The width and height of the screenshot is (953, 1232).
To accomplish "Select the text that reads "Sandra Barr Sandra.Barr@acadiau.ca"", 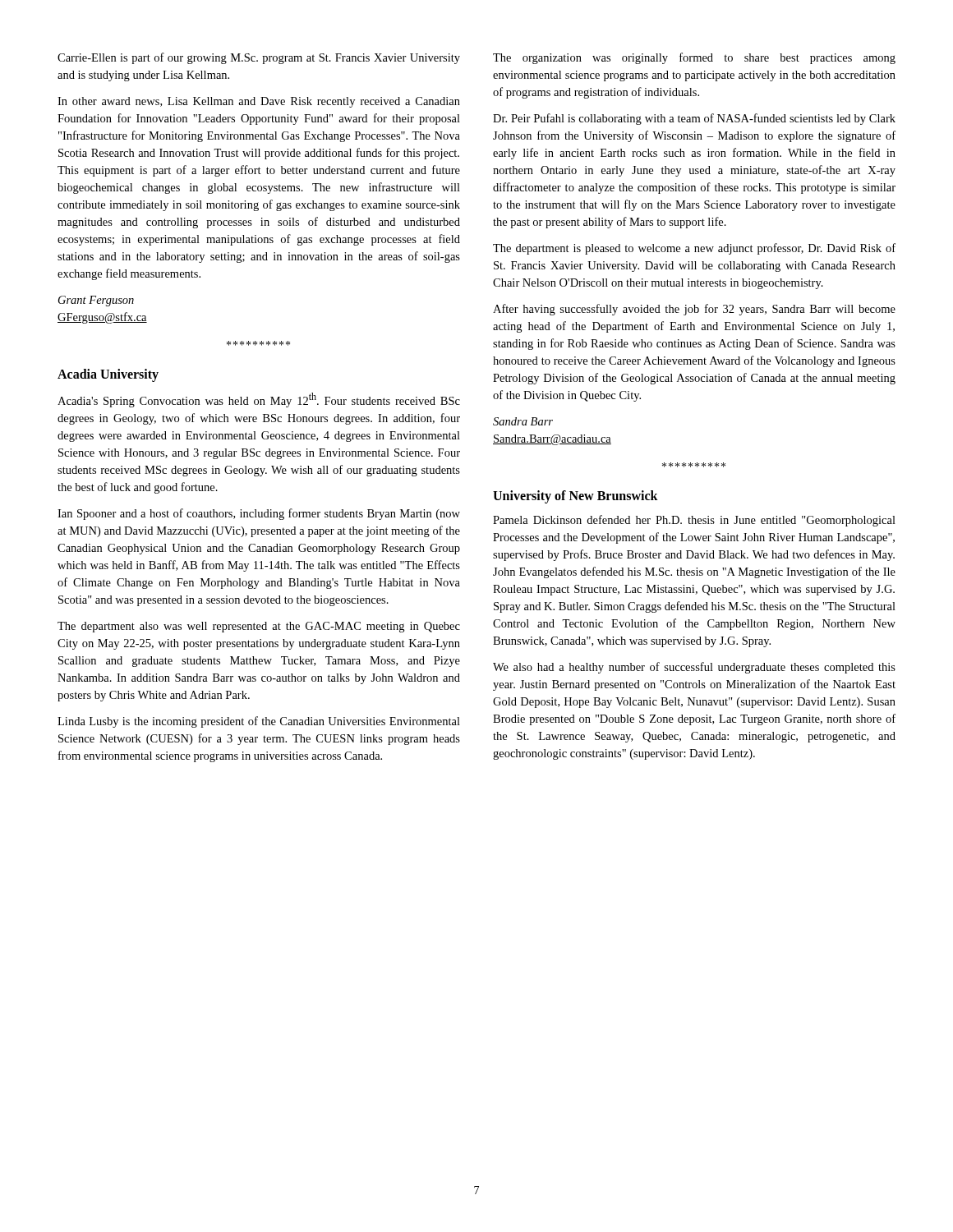I will pos(523,421).
